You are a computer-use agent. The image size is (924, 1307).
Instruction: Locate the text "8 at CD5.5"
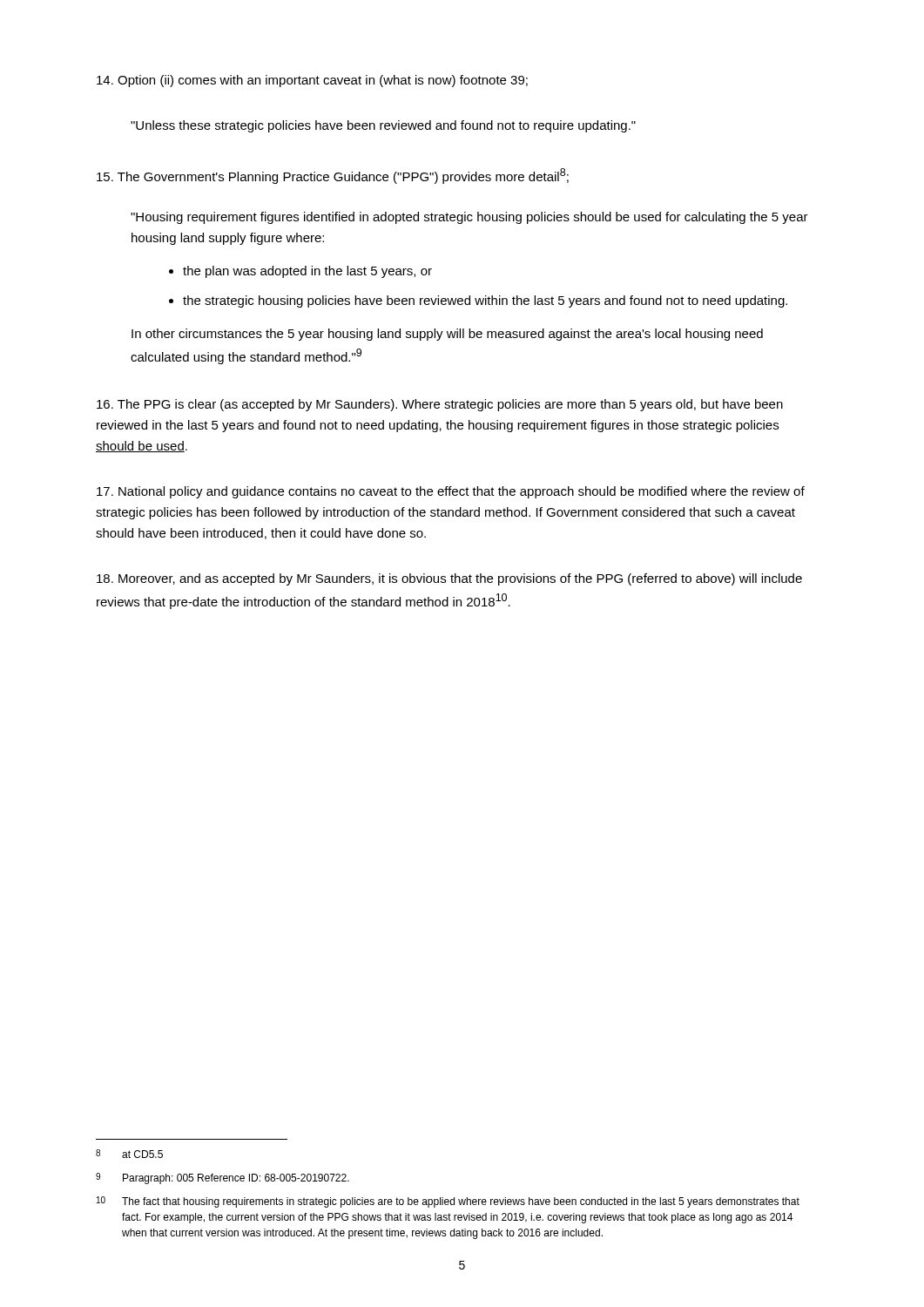[x=129, y=1154]
